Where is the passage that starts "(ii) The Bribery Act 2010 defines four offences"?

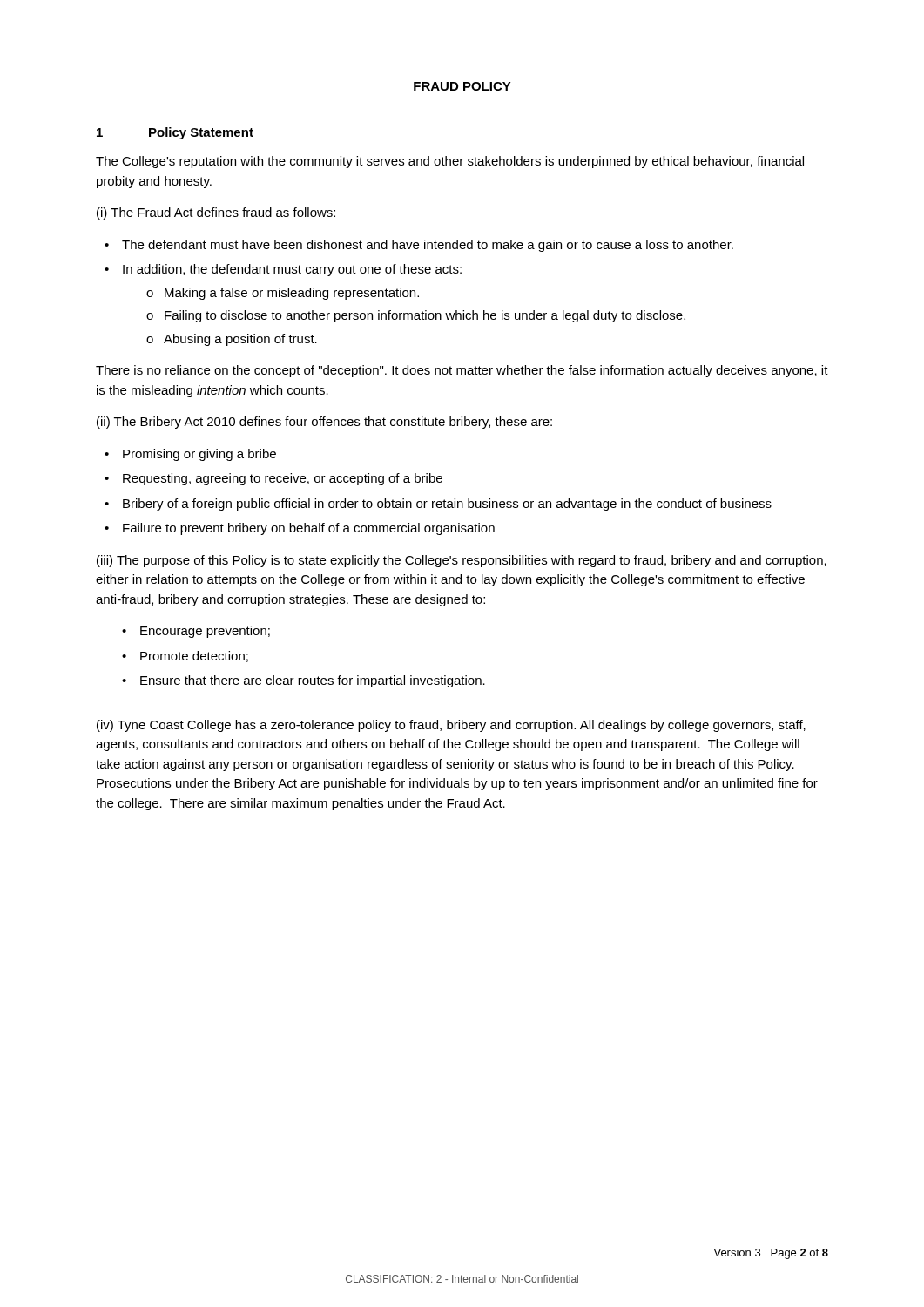(x=325, y=421)
